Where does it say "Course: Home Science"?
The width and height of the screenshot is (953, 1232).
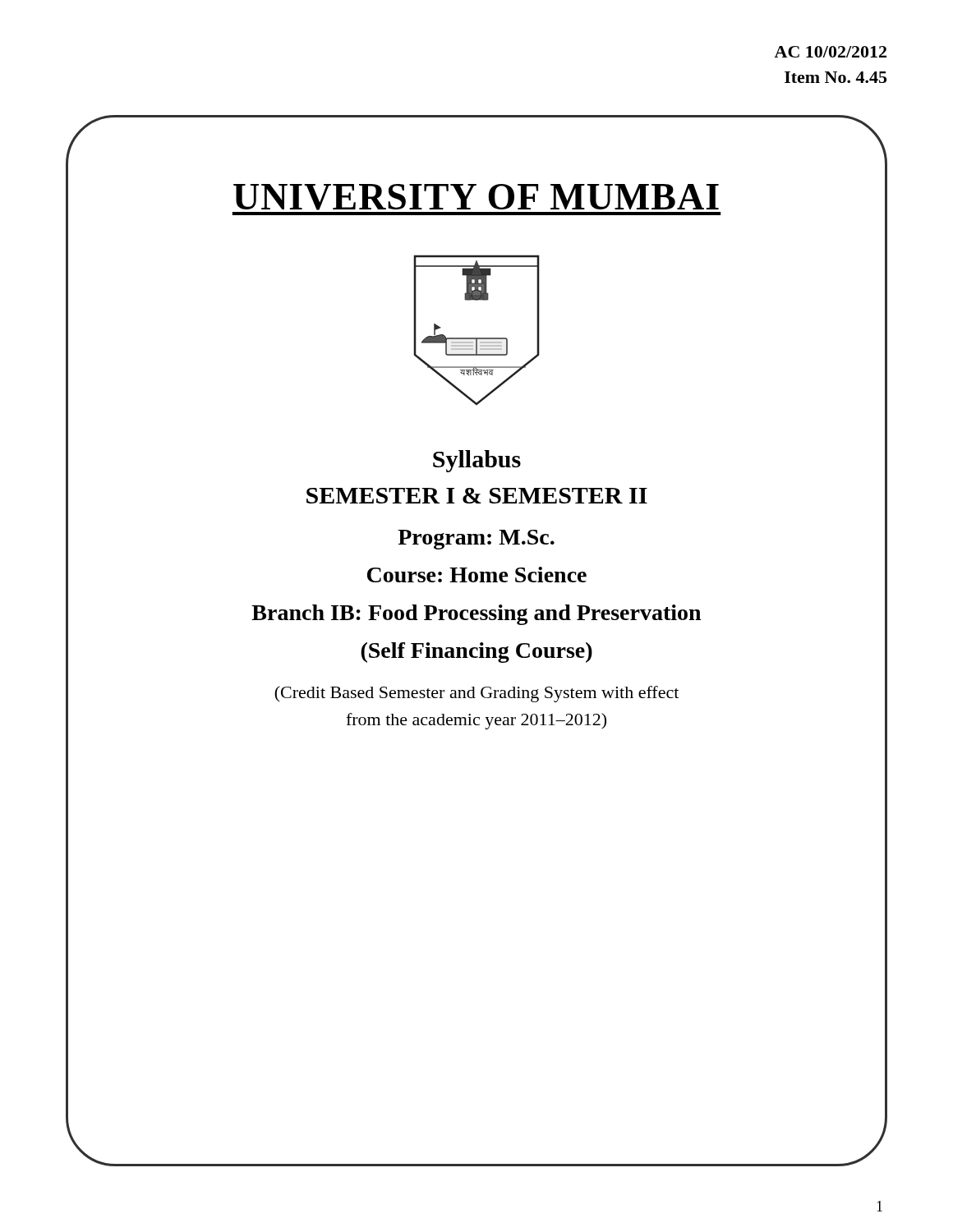click(476, 575)
